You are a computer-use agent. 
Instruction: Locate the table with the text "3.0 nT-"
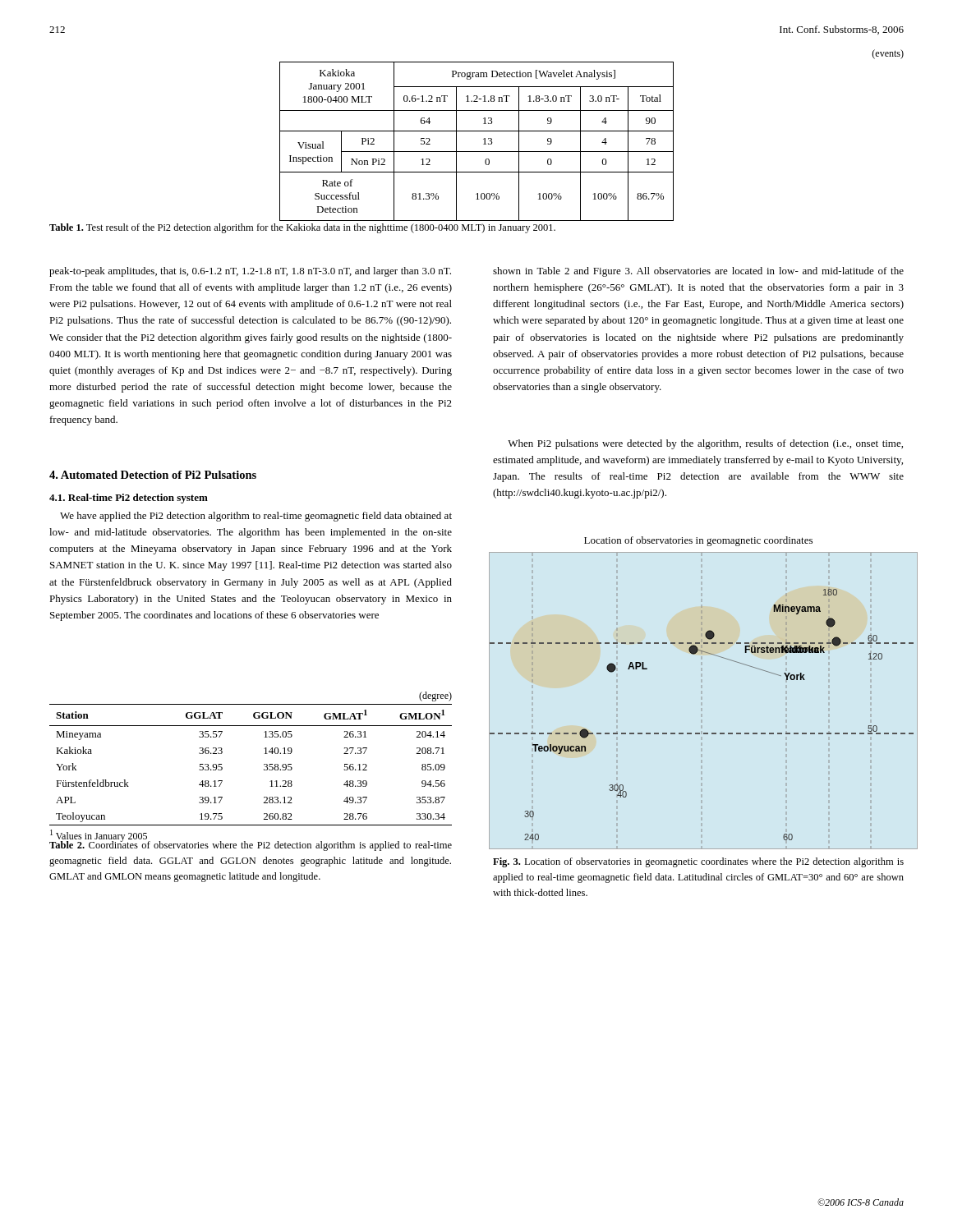pos(476,134)
